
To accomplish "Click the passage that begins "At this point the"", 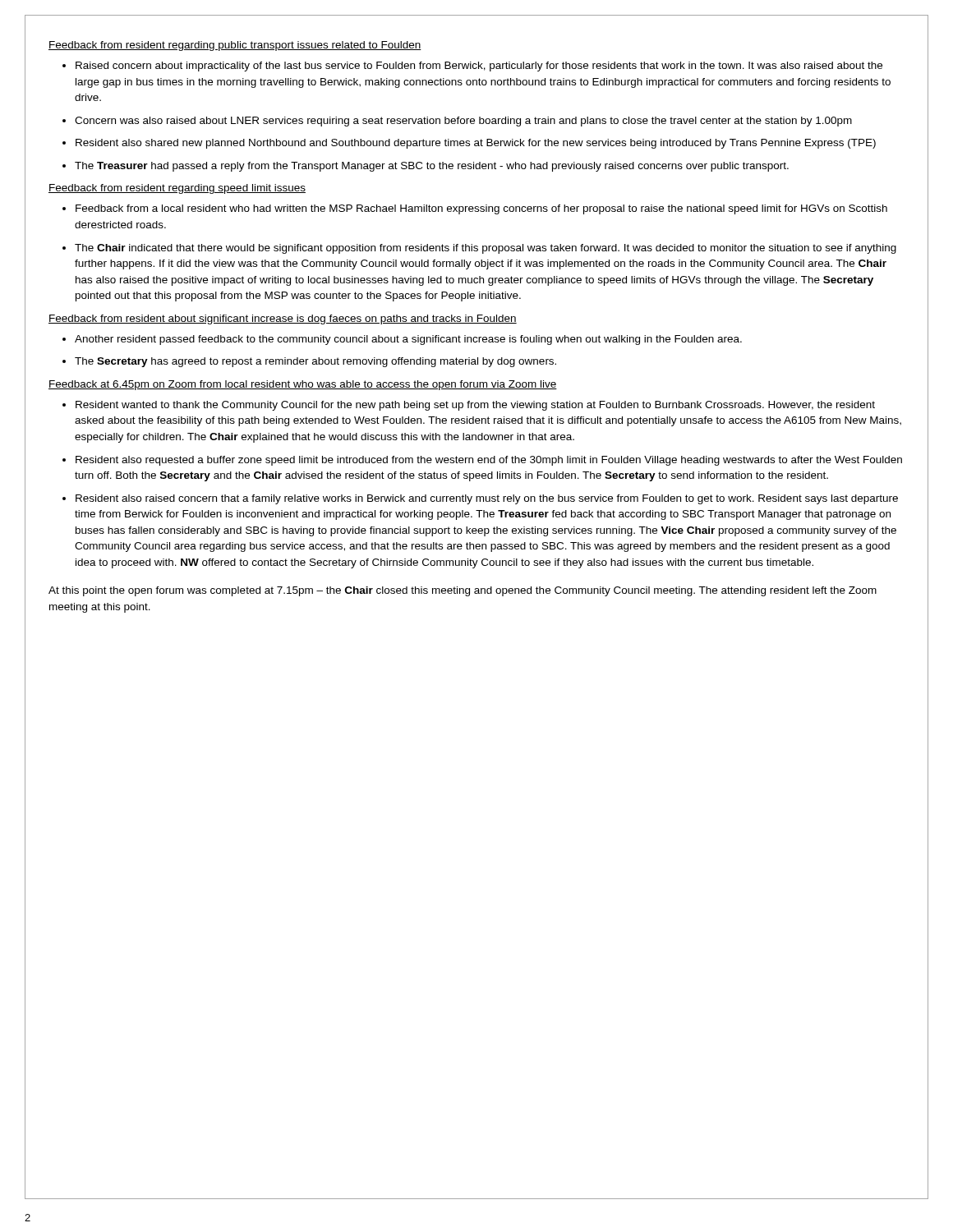I will [x=463, y=598].
